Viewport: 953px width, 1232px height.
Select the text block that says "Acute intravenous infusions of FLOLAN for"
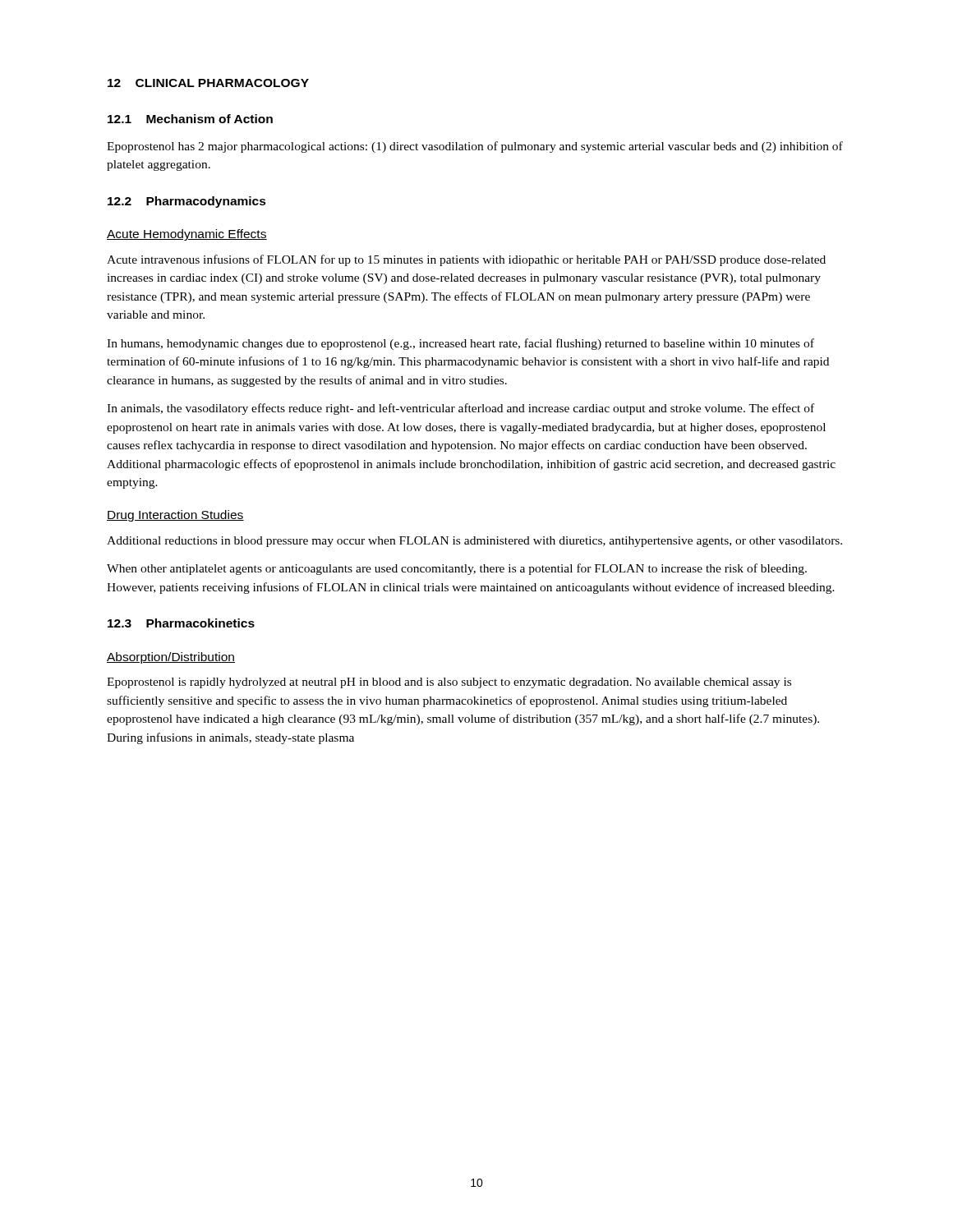466,287
